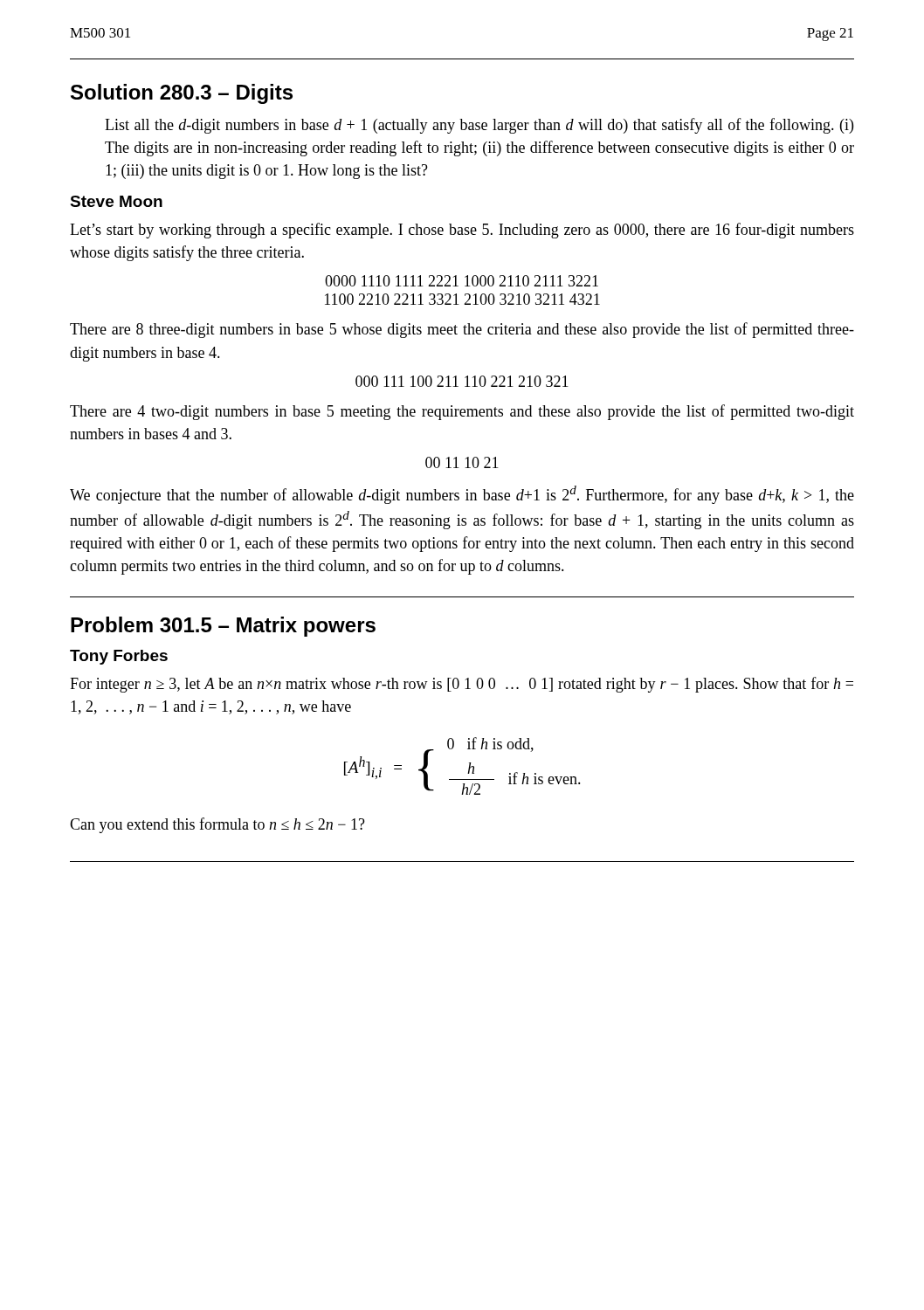Find the text starting "Problem 301.5 – Matrix powers"
Viewport: 924px width, 1310px height.
(223, 625)
